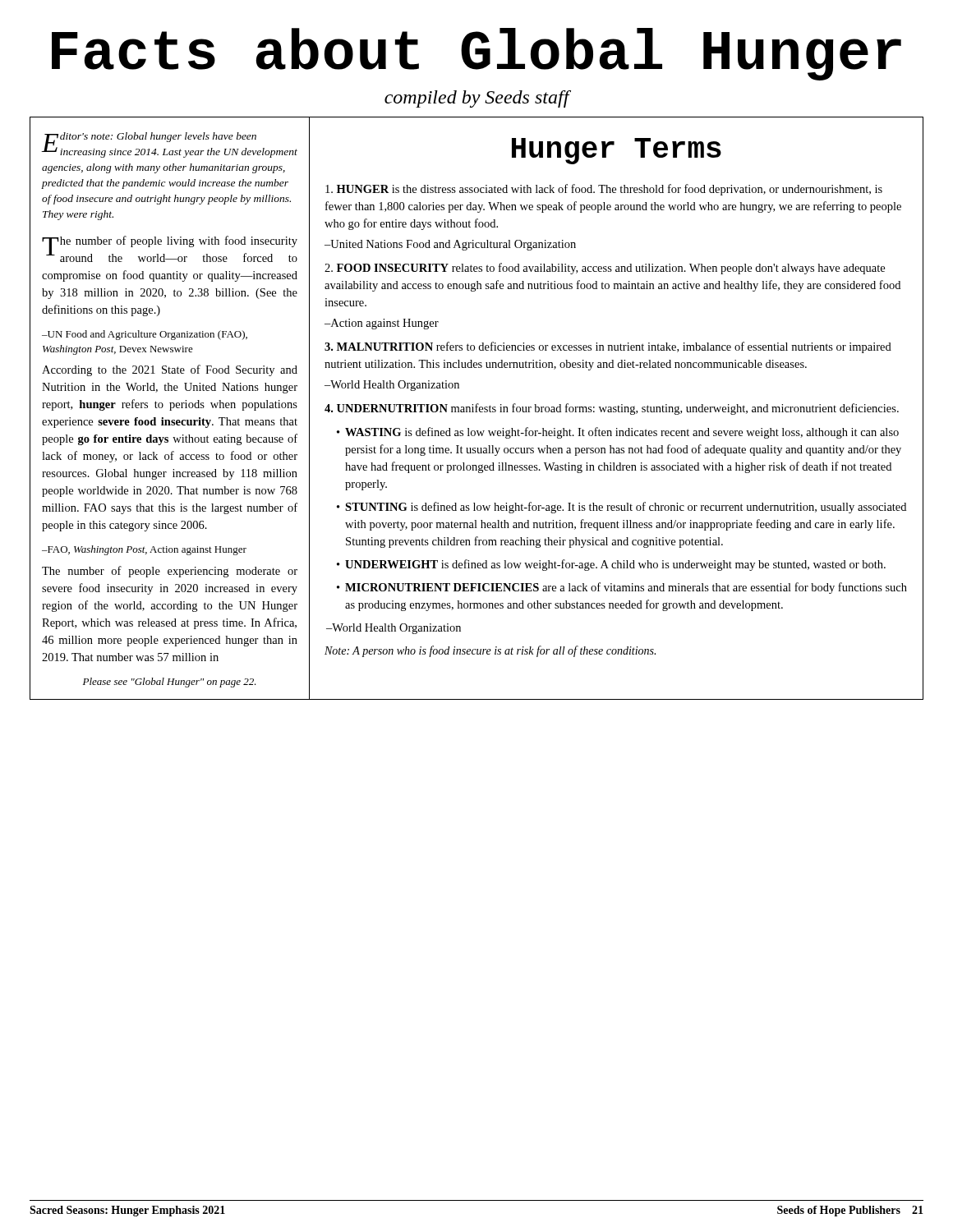Navigate to the region starting "Note: A person who"
The image size is (953, 1232).
(491, 651)
